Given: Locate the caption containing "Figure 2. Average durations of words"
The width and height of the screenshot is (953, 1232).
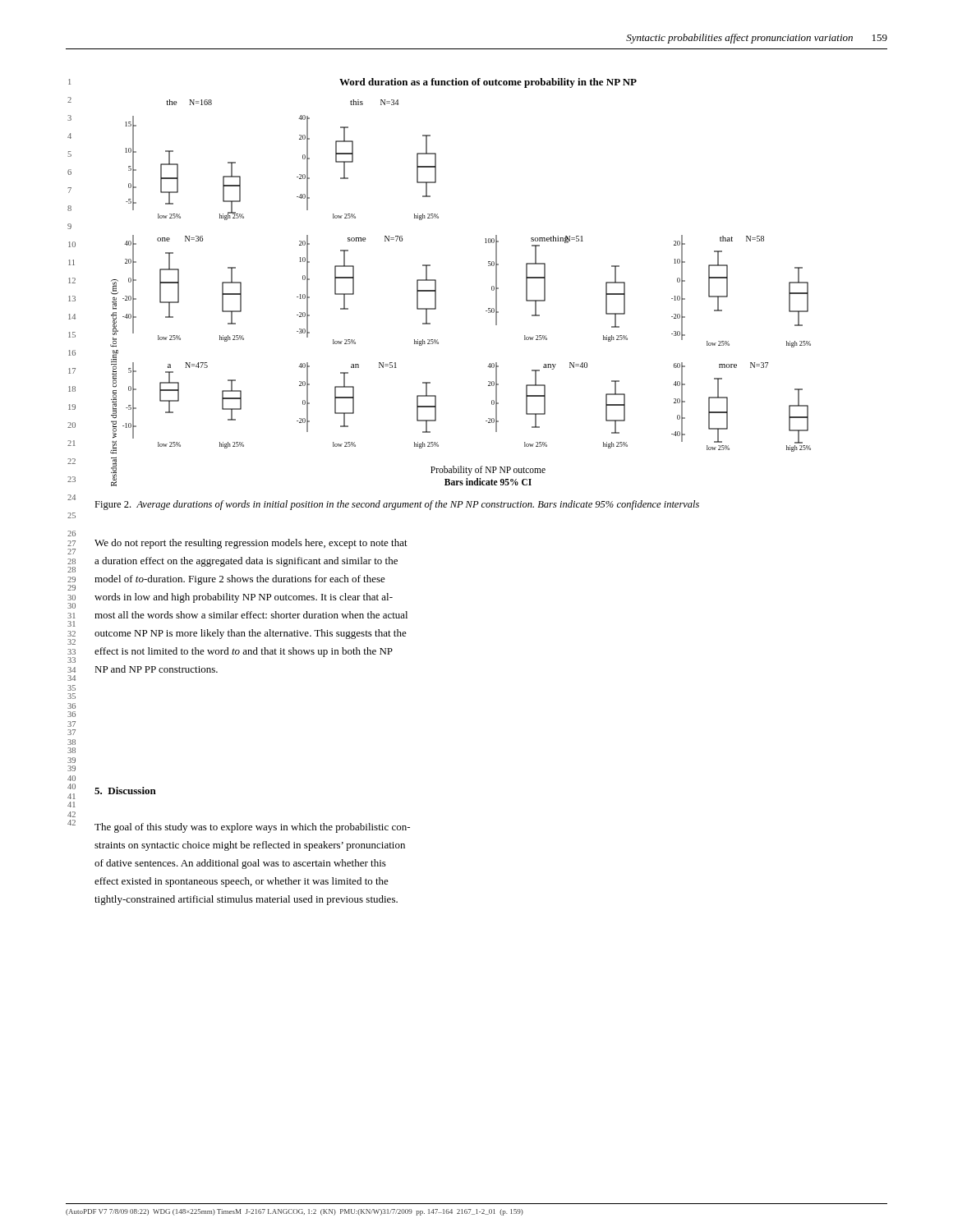Looking at the screenshot, I should coord(397,504).
